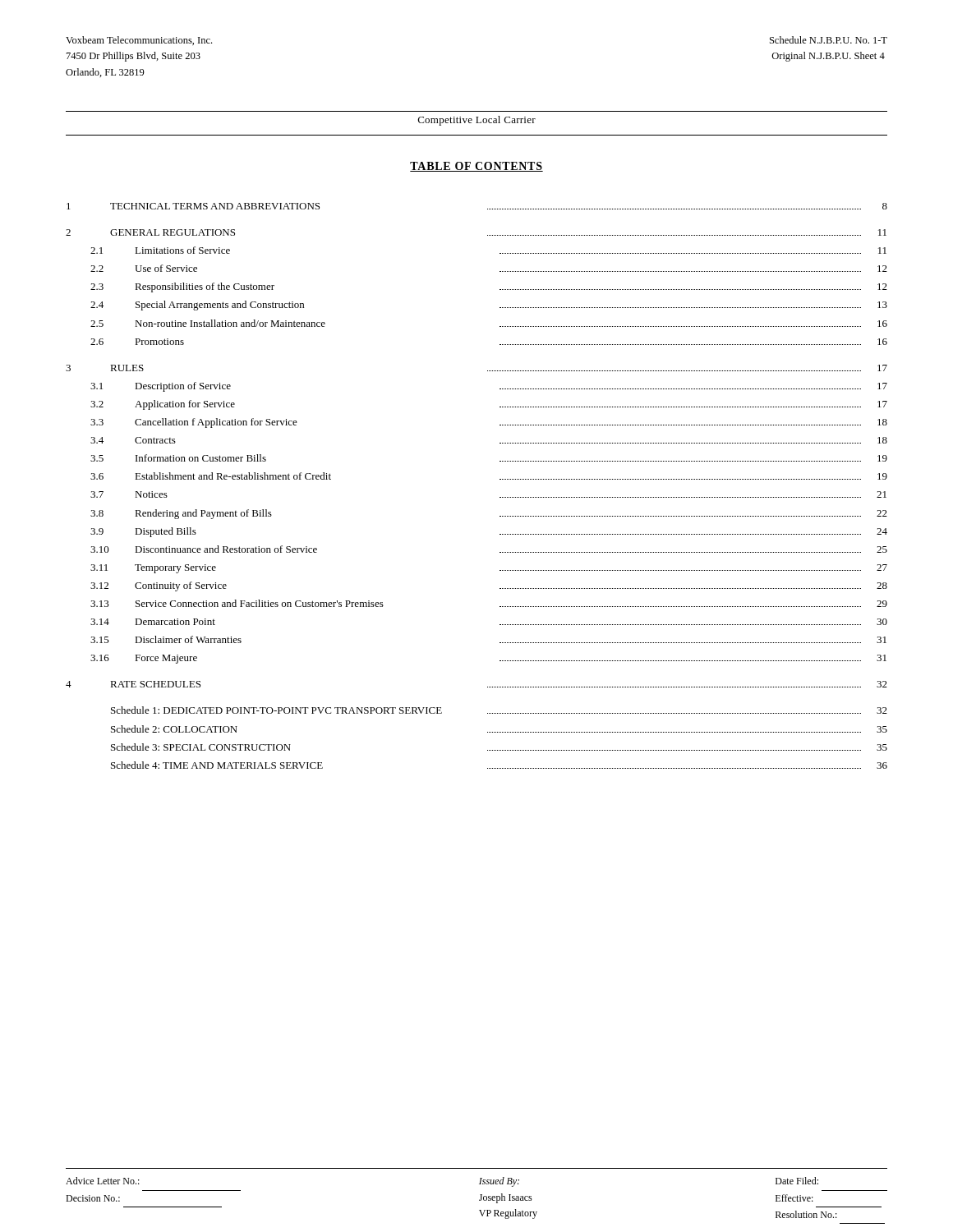Locate the text "2.3 Responsibilities of the Customer 12"
Screen dimensions: 1232x953
click(207, 287)
